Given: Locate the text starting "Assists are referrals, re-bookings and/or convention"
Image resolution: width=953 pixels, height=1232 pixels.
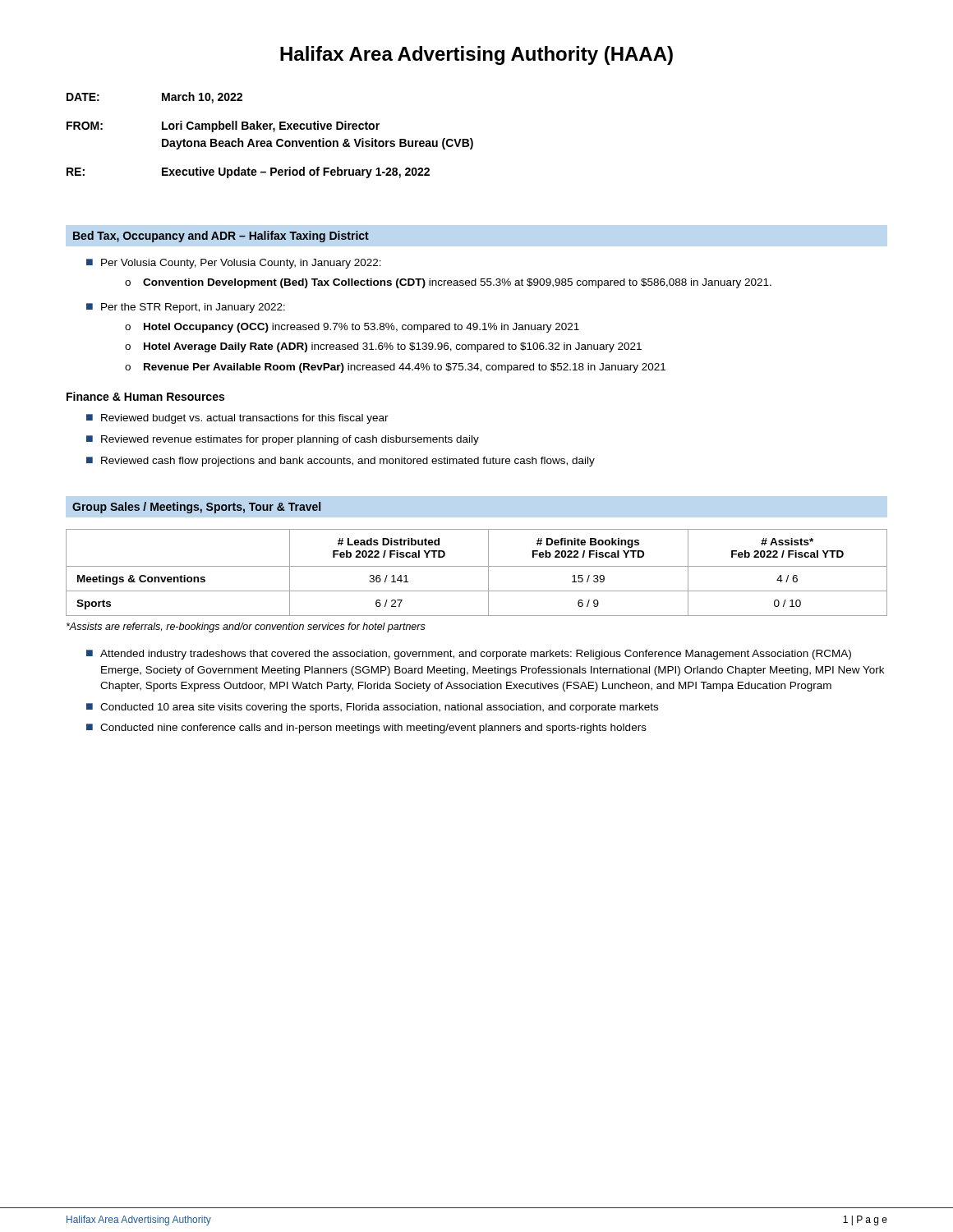Looking at the screenshot, I should point(246,627).
